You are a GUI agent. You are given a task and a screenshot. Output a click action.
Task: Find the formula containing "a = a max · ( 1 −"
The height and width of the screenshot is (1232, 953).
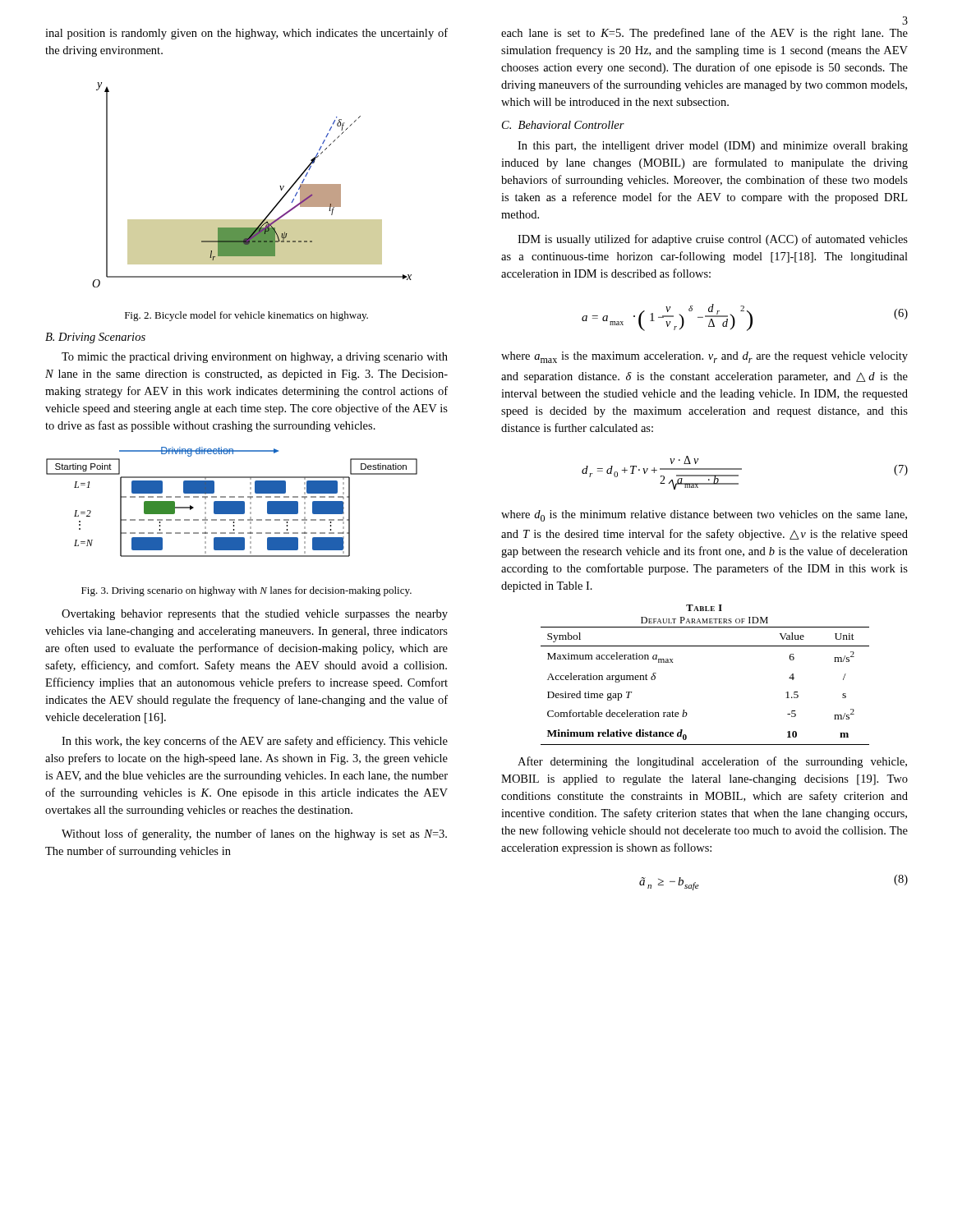(x=740, y=315)
